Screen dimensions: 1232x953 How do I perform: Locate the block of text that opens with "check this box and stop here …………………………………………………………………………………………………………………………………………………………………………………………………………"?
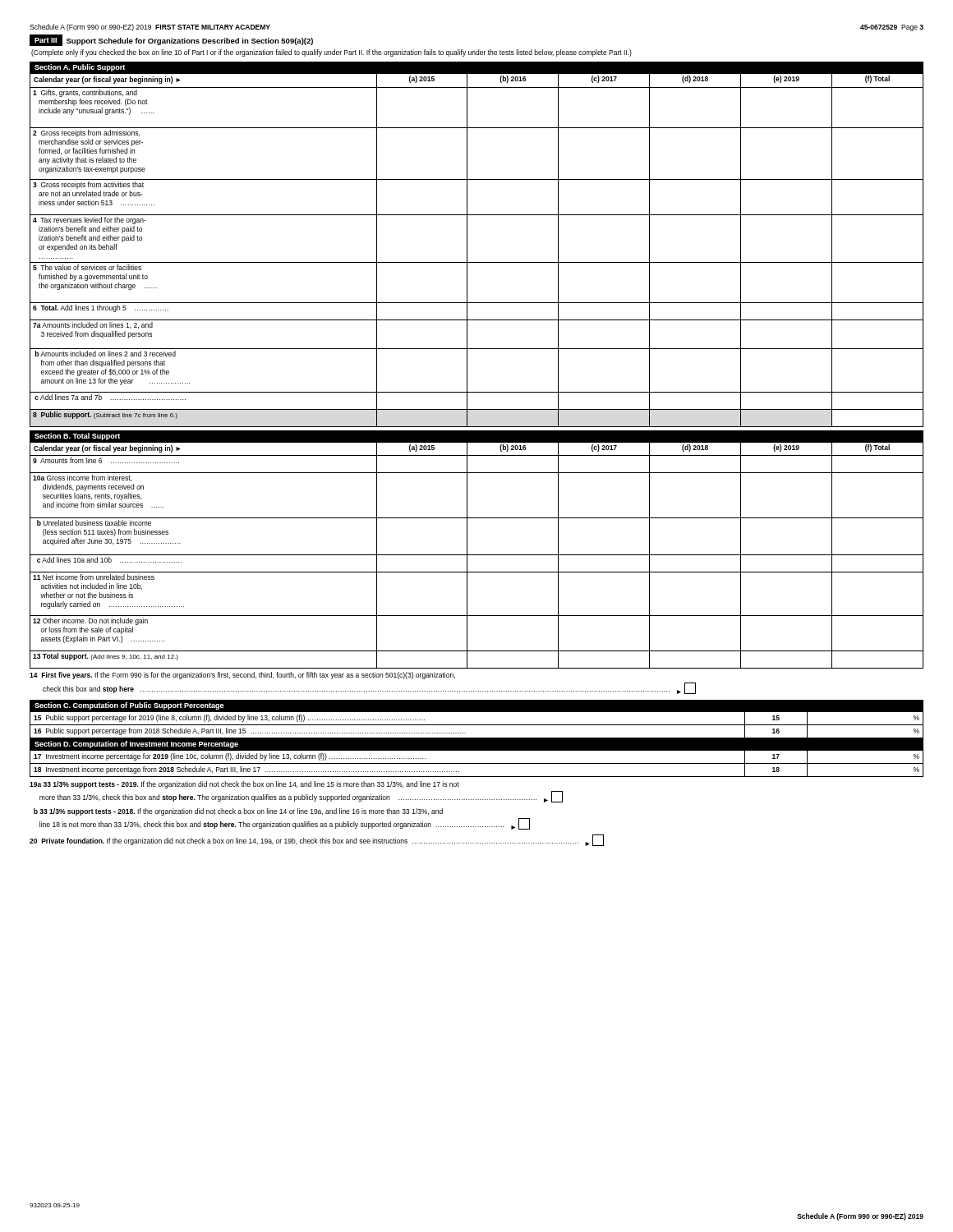coord(369,690)
